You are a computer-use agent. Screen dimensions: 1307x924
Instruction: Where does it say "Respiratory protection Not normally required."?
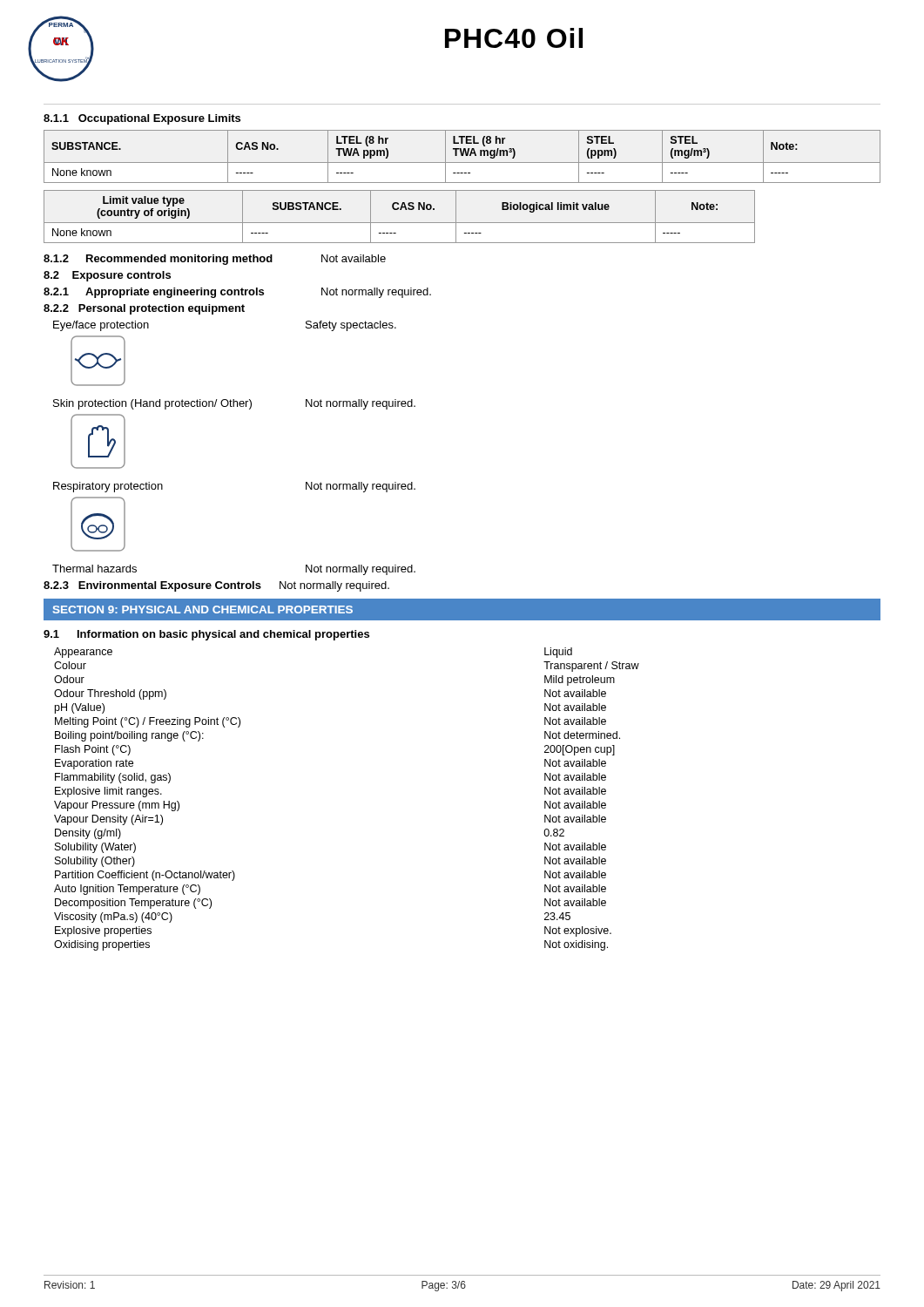pyautogui.click(x=106, y=487)
